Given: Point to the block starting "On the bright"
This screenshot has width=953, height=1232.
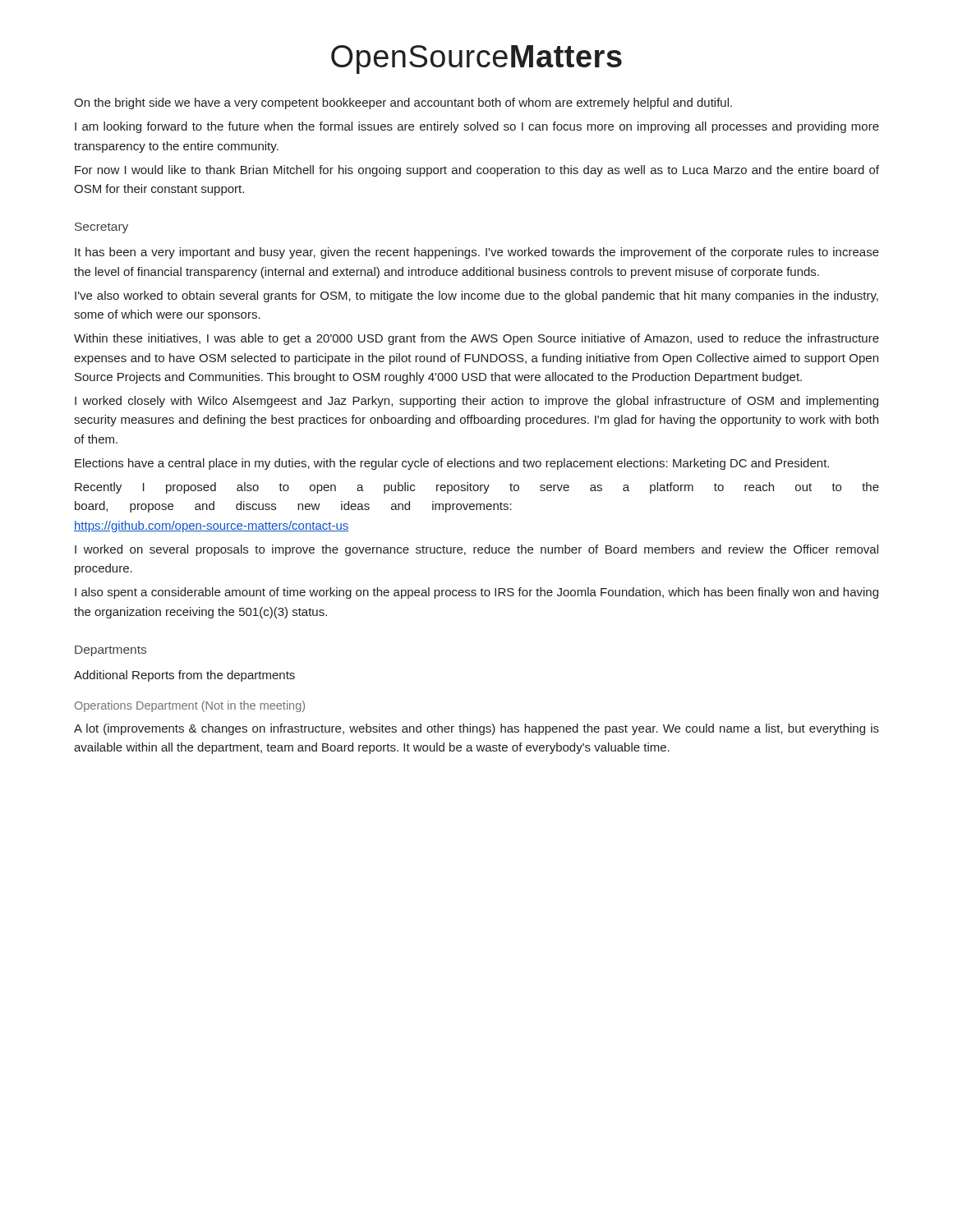Looking at the screenshot, I should coord(403,102).
